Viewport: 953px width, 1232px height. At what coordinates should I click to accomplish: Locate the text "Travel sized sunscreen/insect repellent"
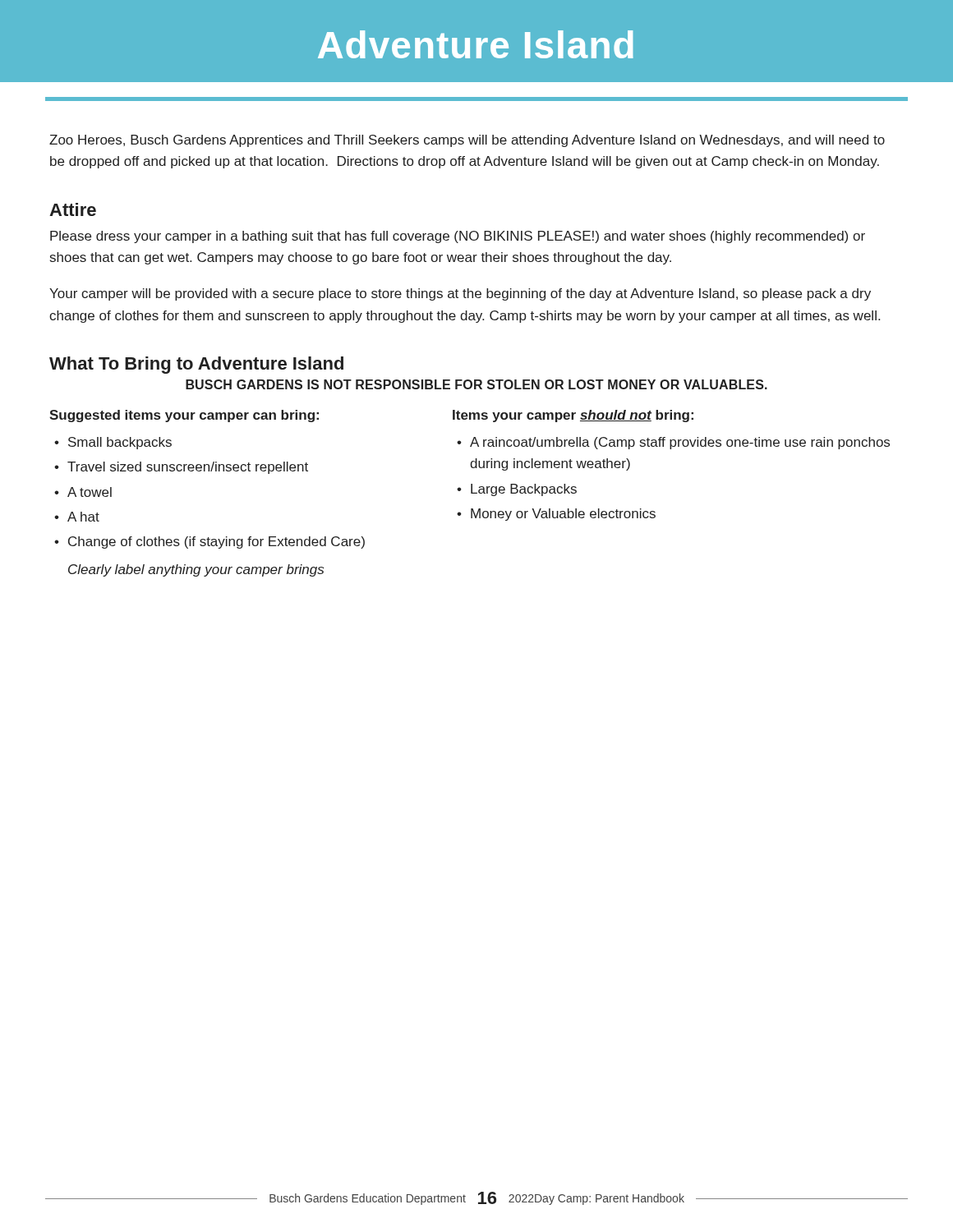(188, 467)
